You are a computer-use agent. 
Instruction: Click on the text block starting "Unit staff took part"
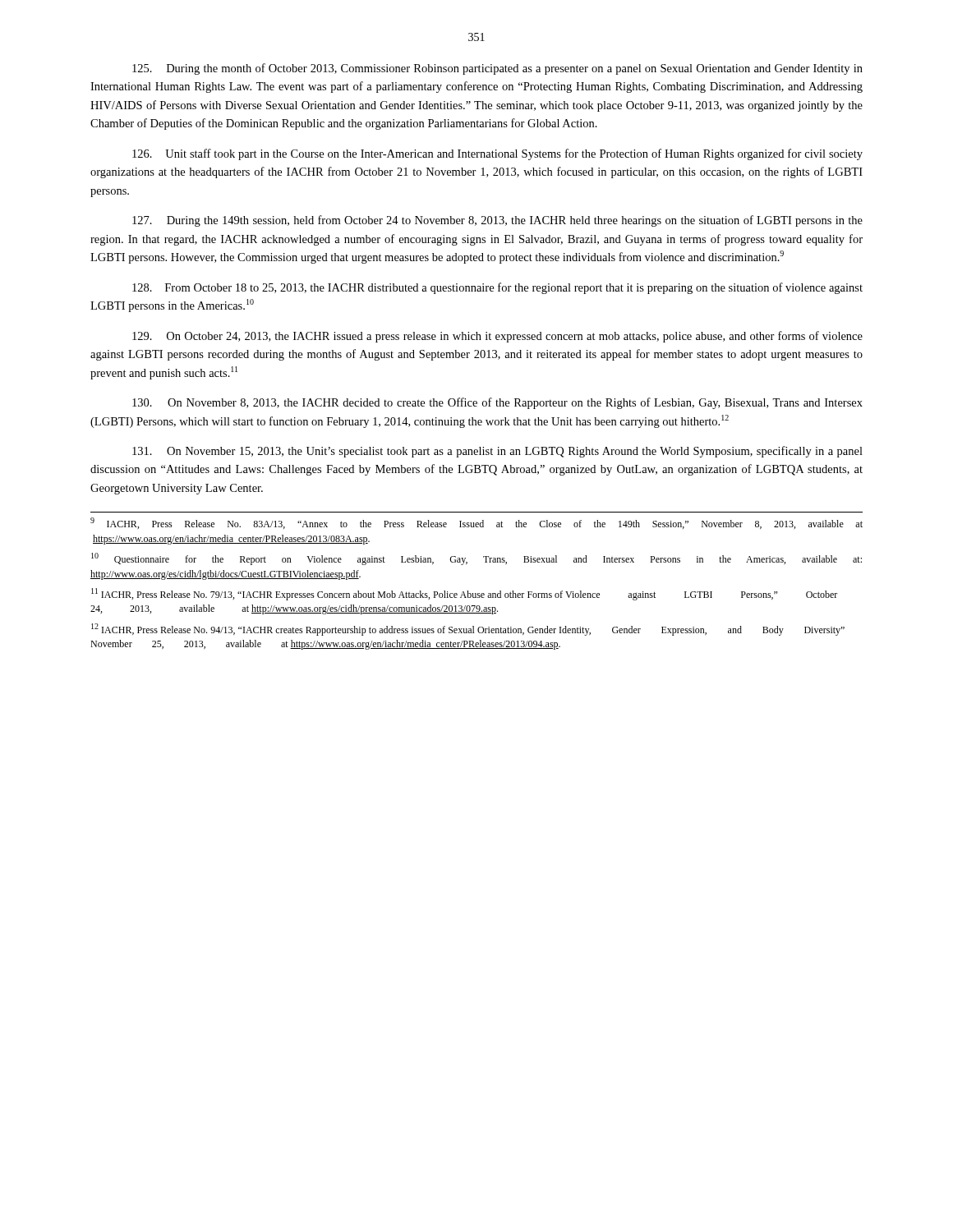tap(476, 172)
